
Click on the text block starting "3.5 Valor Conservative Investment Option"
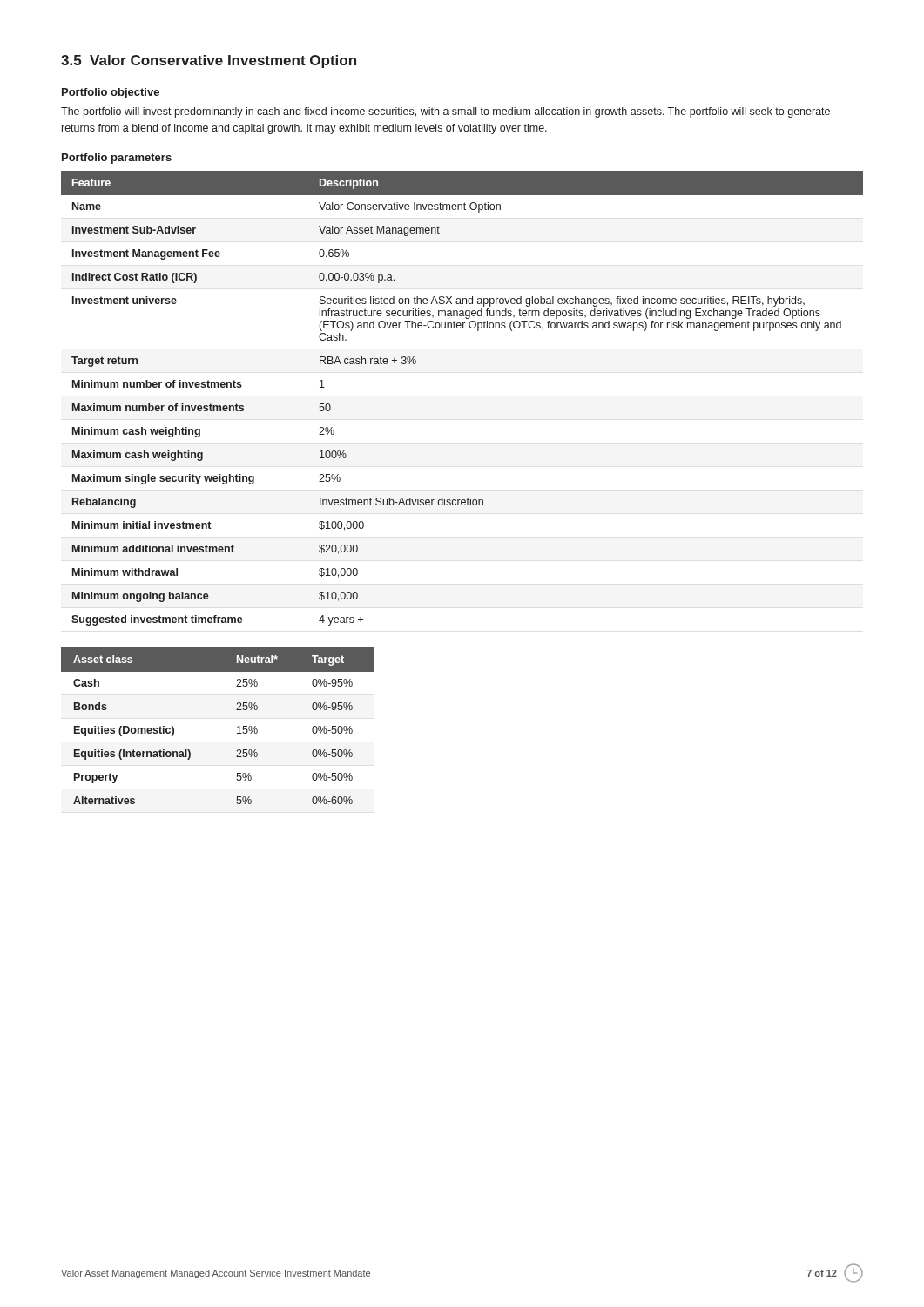pyautogui.click(x=209, y=61)
